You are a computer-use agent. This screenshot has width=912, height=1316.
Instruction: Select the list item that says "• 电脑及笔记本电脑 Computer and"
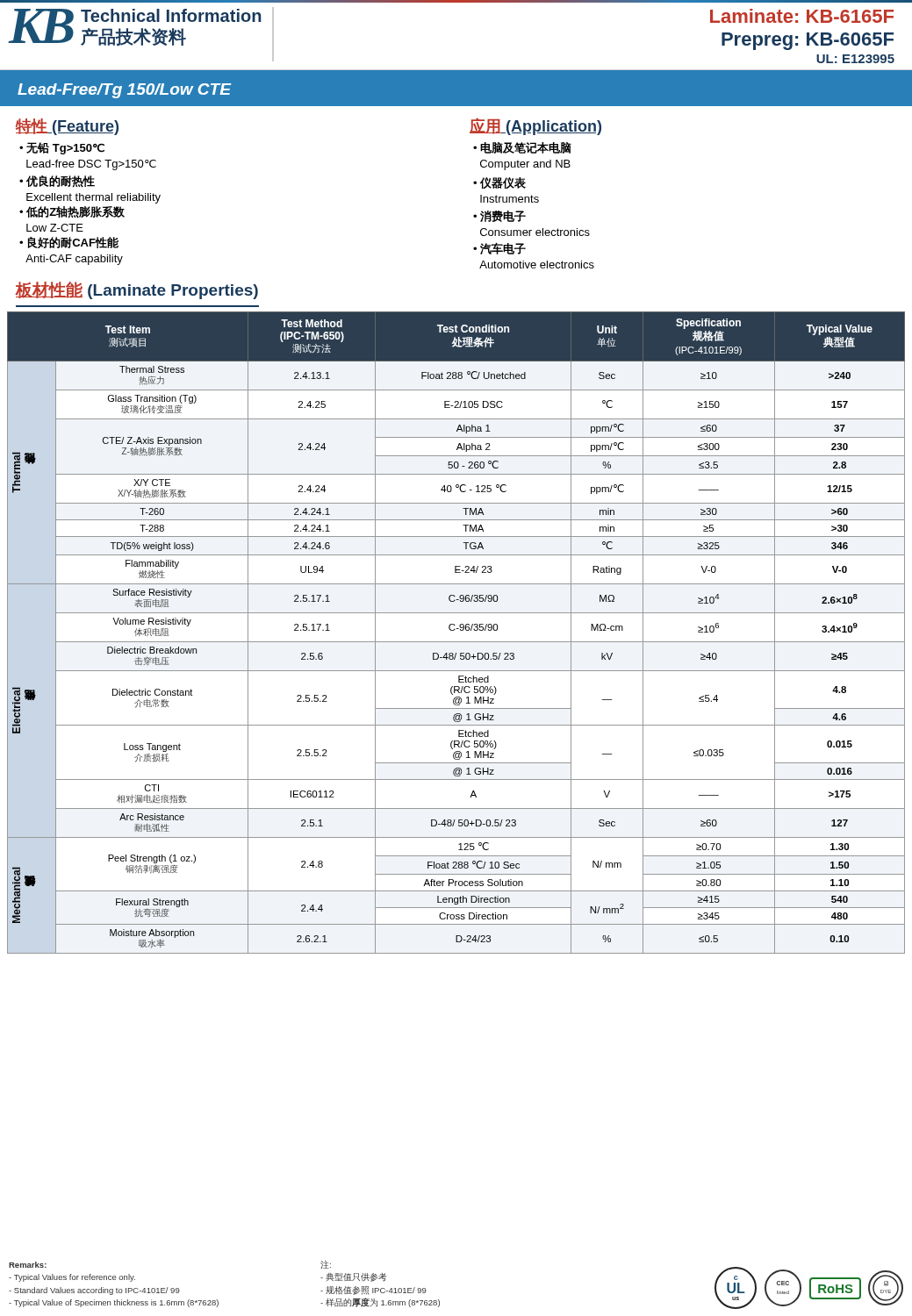(522, 155)
